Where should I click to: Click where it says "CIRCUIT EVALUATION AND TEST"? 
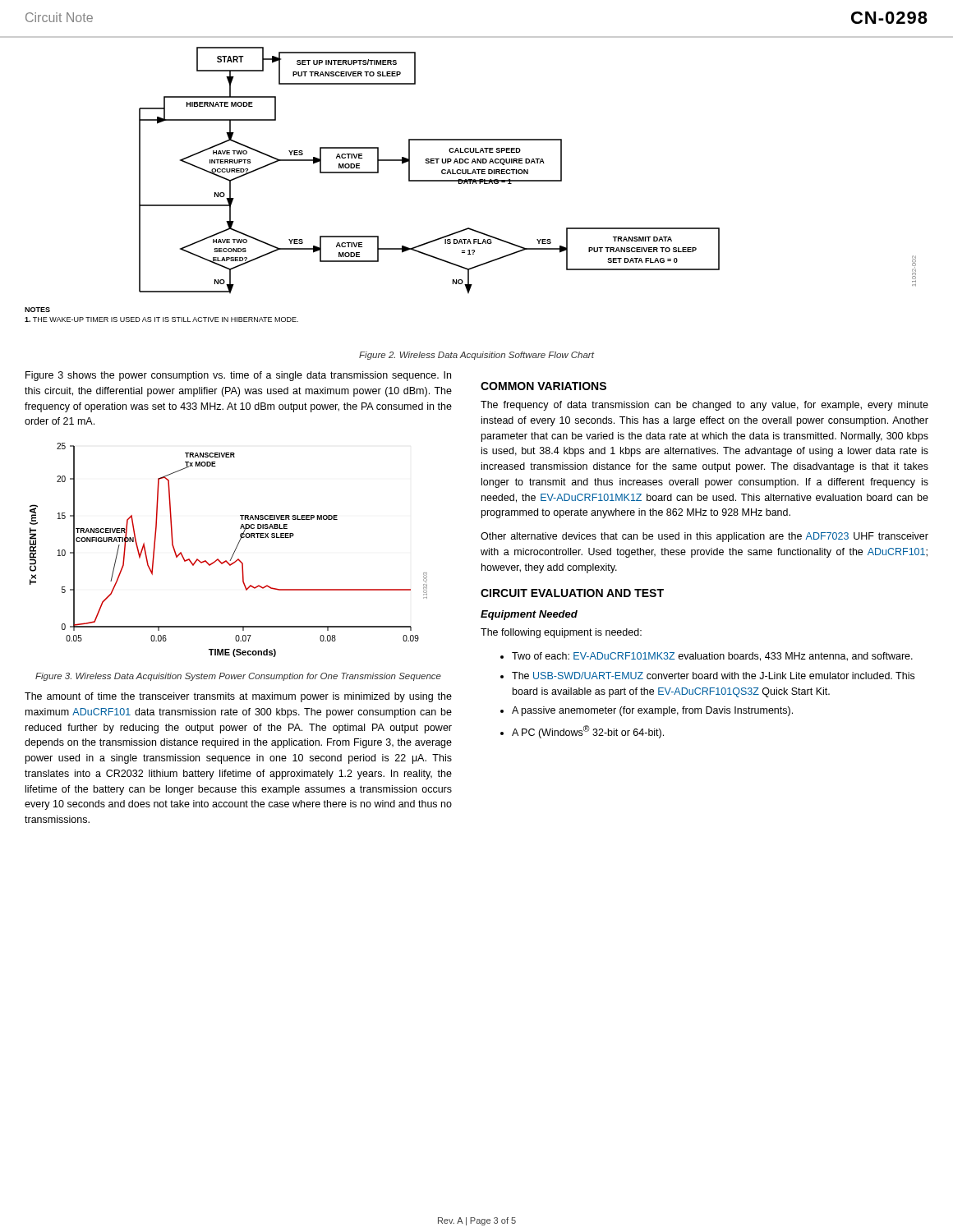tap(572, 593)
